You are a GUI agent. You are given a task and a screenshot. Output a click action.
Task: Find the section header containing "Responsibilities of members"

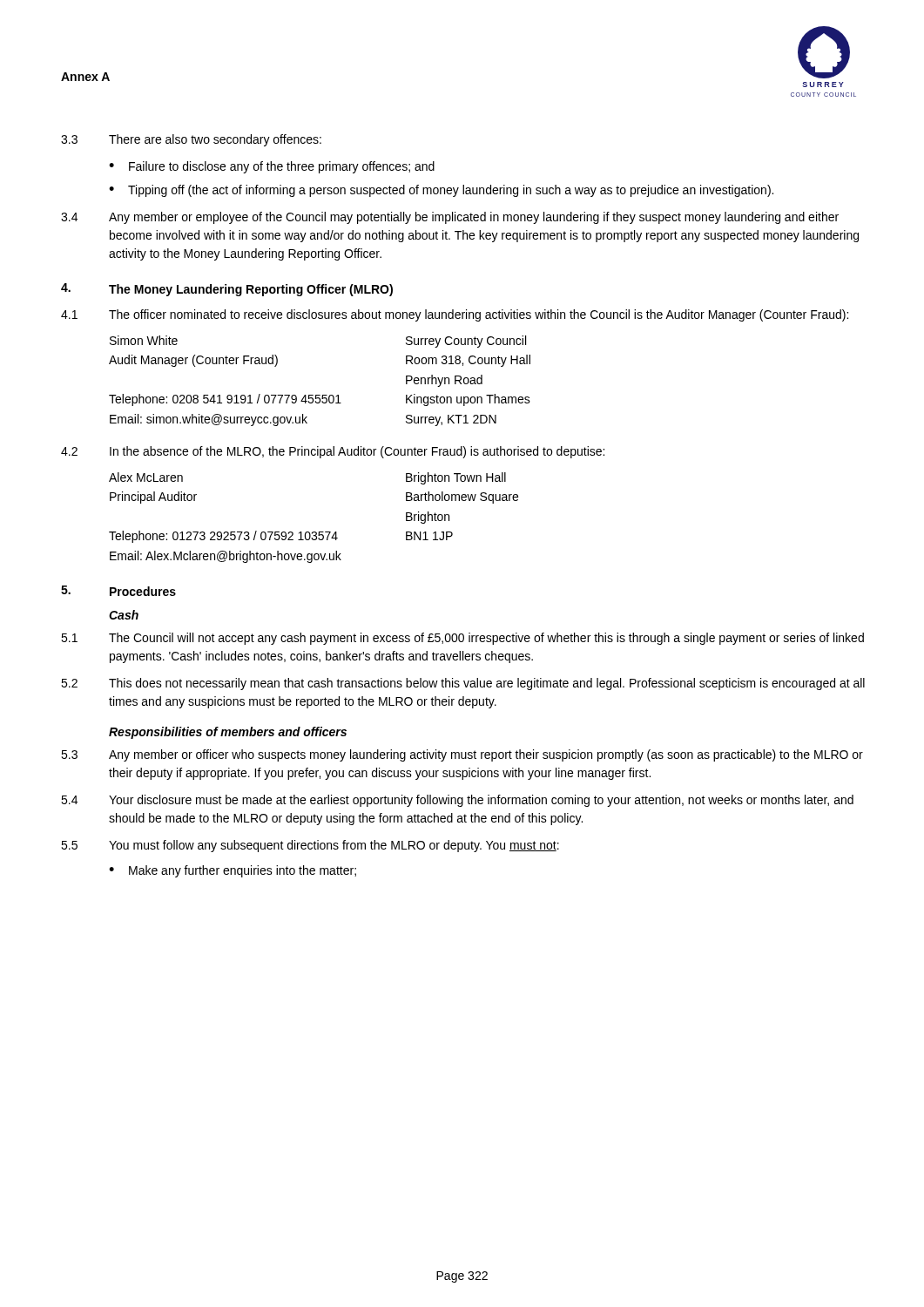pos(228,732)
